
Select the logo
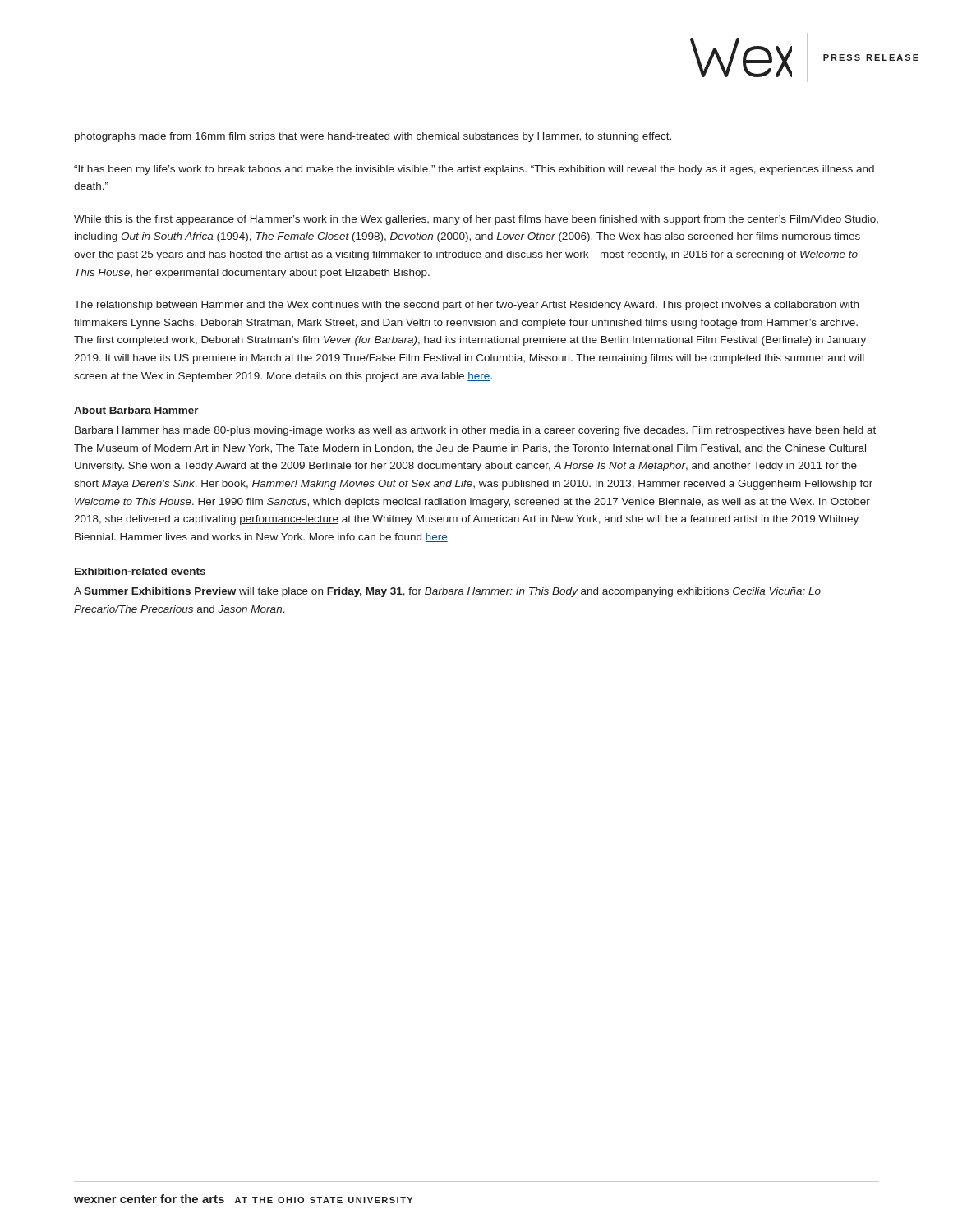476,57
